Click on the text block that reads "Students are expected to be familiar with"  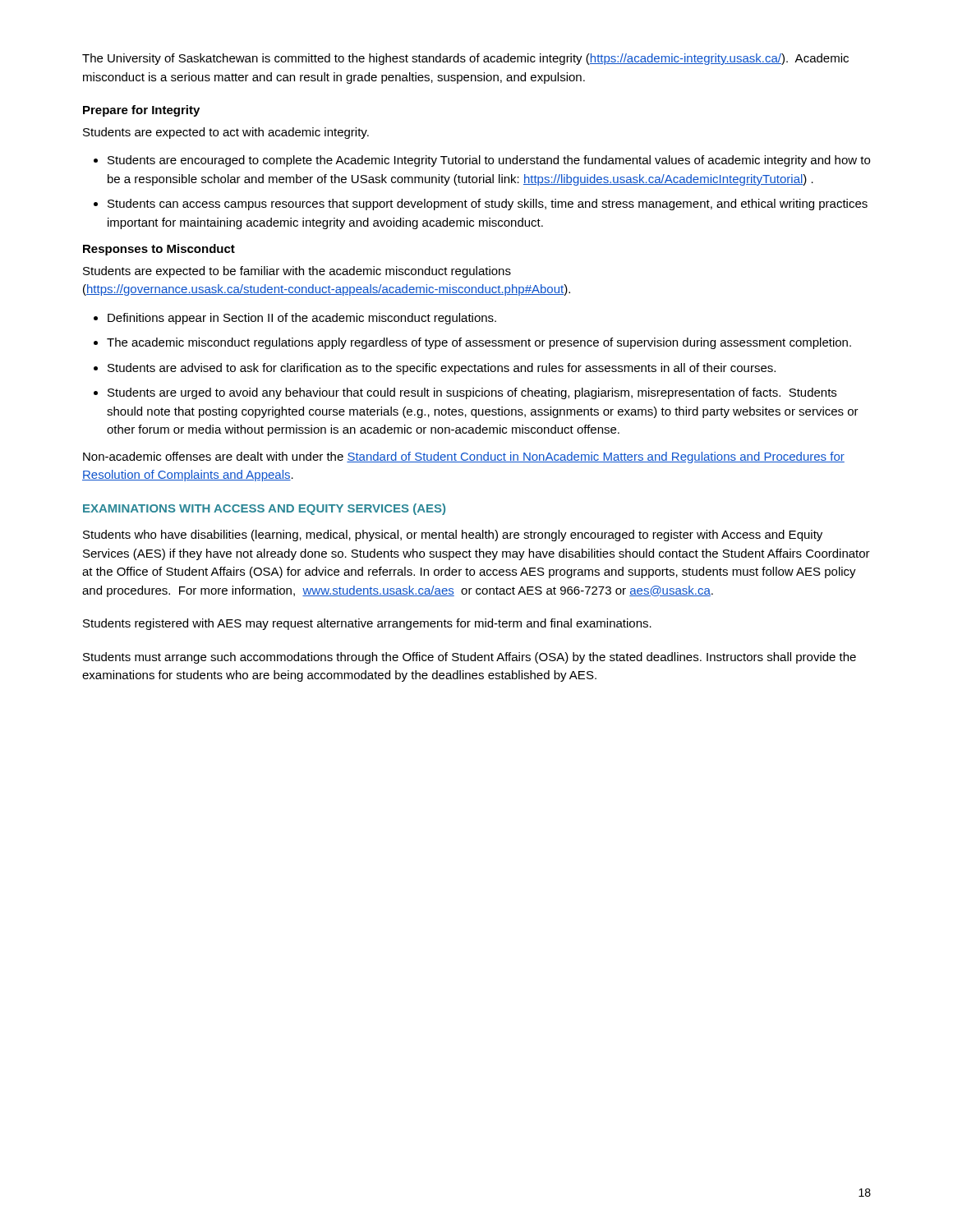click(476, 280)
